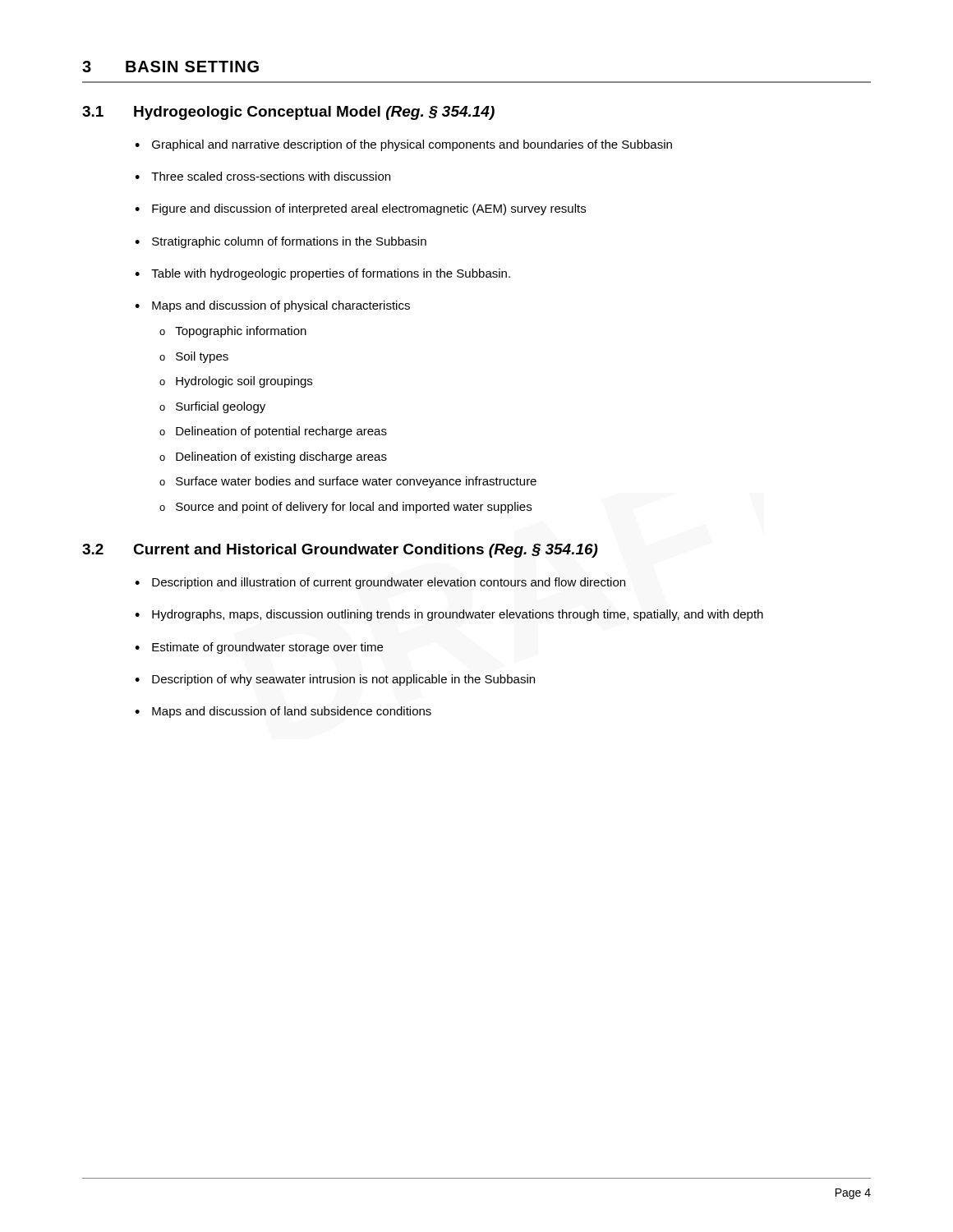The image size is (953, 1232).
Task: Select the passage starting "• Hydrographs, maps, discussion outlining trends in groundwater"
Action: coord(449,616)
